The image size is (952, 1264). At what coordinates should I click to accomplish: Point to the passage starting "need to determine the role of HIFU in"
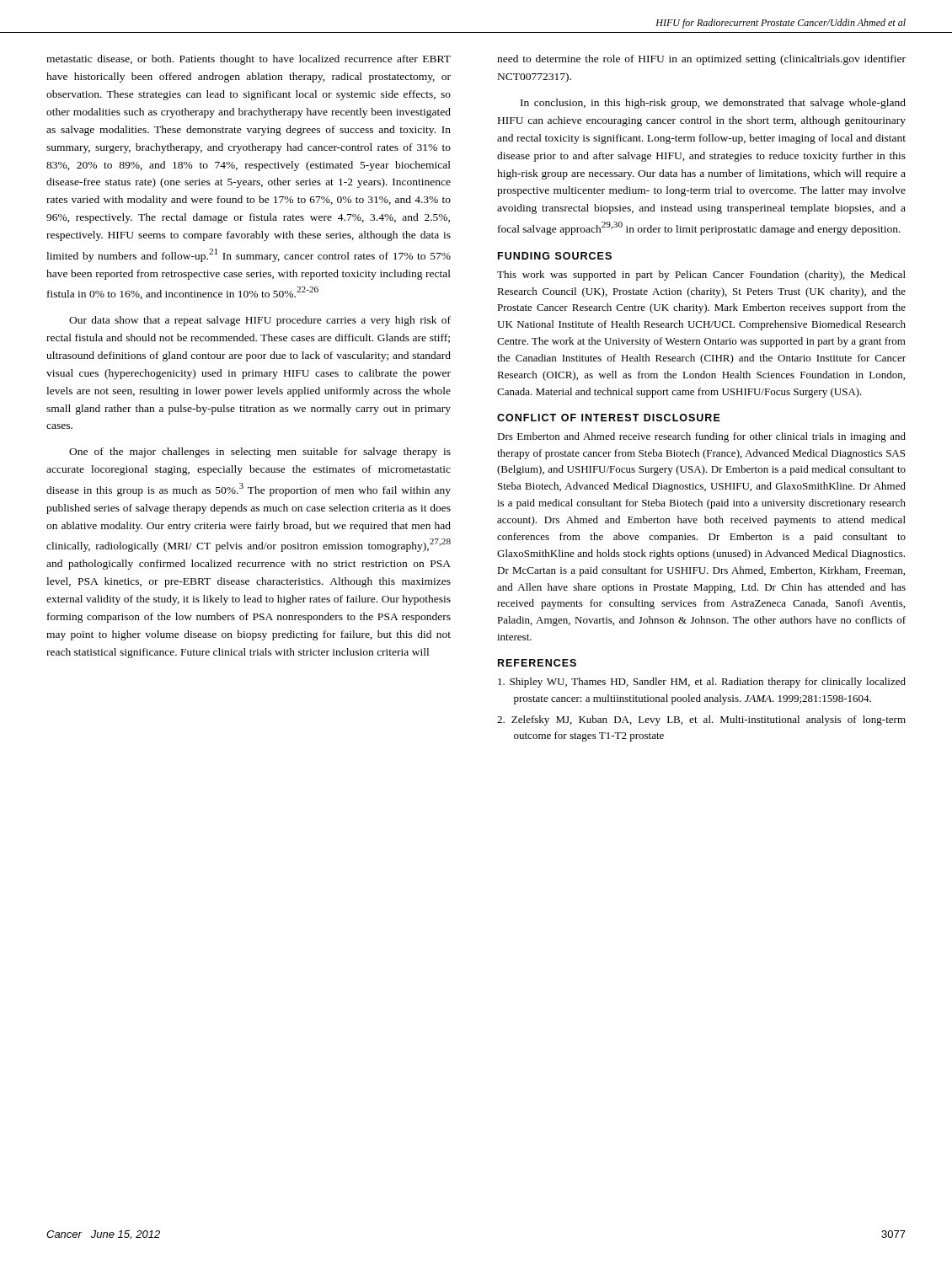click(x=701, y=68)
